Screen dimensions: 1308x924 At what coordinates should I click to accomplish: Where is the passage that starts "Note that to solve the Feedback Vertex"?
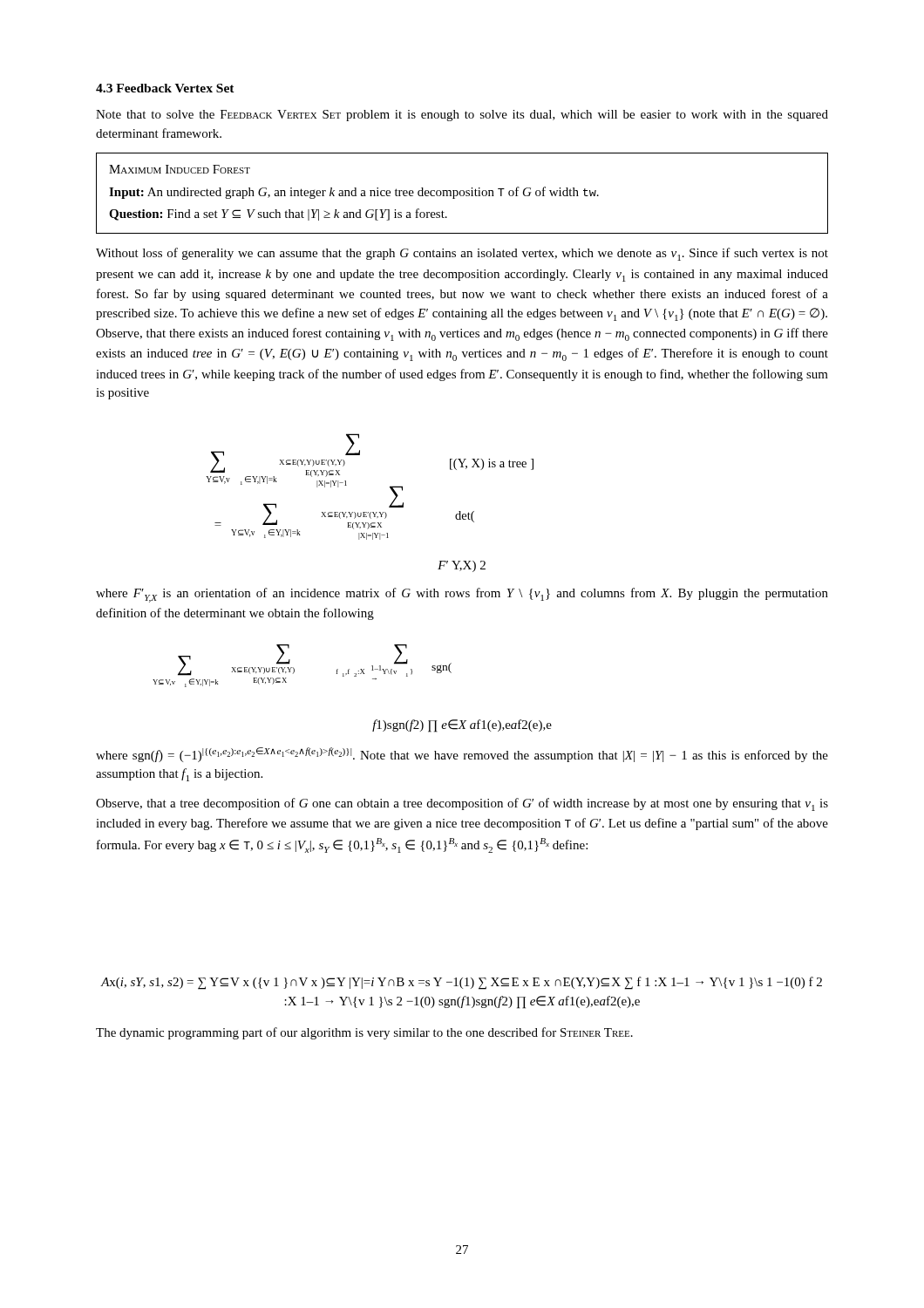point(462,124)
